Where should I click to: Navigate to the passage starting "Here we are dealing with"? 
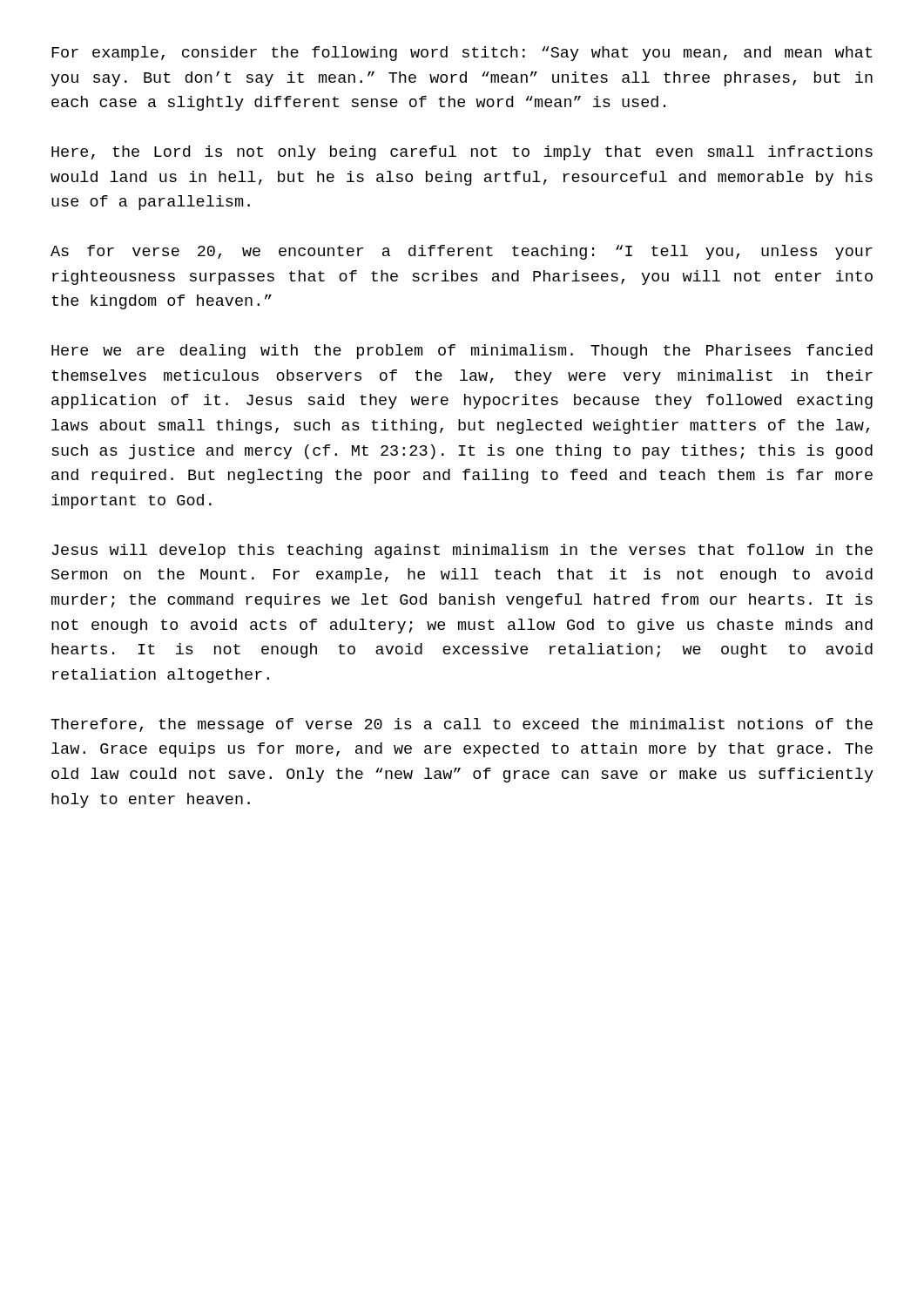click(x=462, y=427)
